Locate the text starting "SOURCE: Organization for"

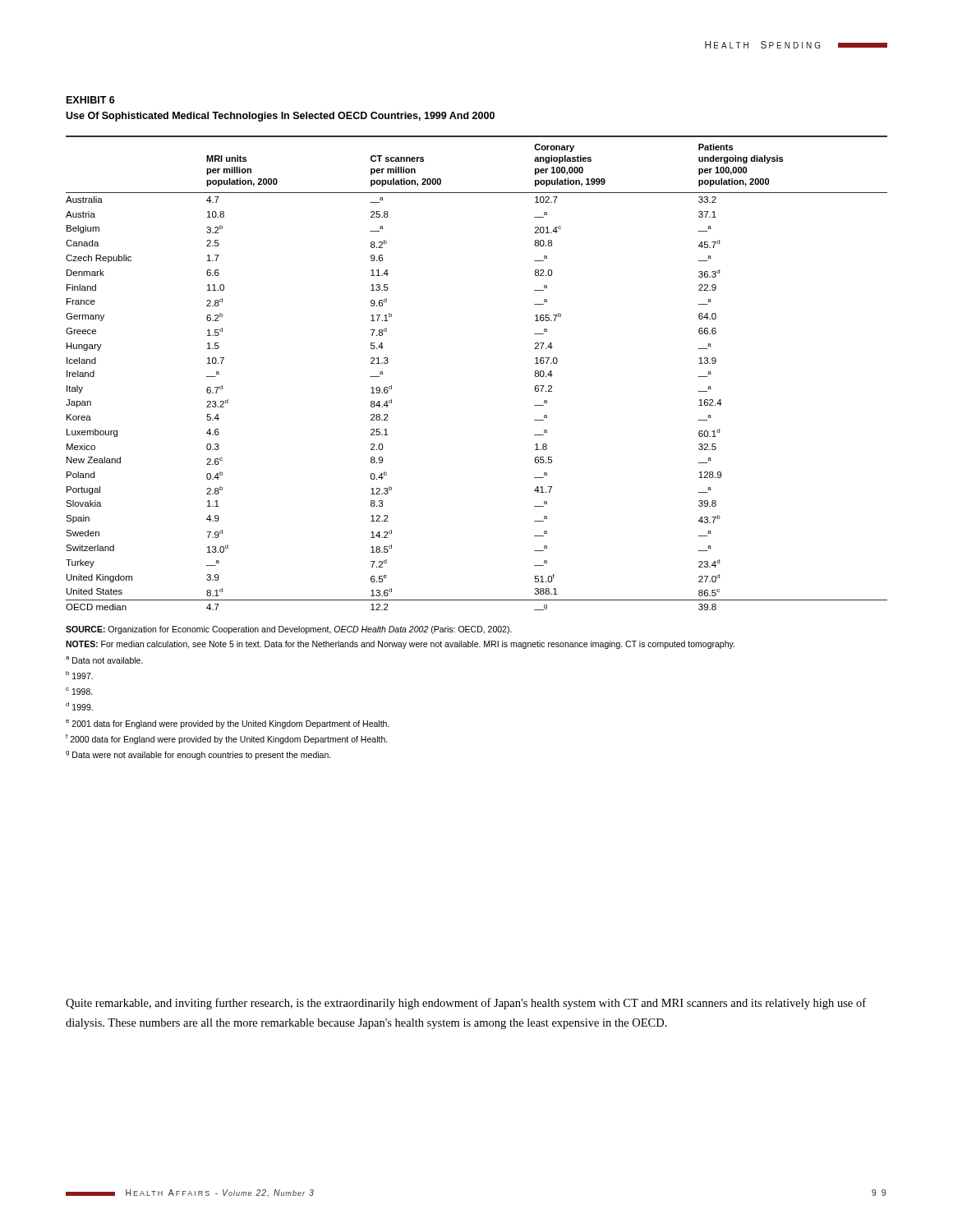(289, 630)
